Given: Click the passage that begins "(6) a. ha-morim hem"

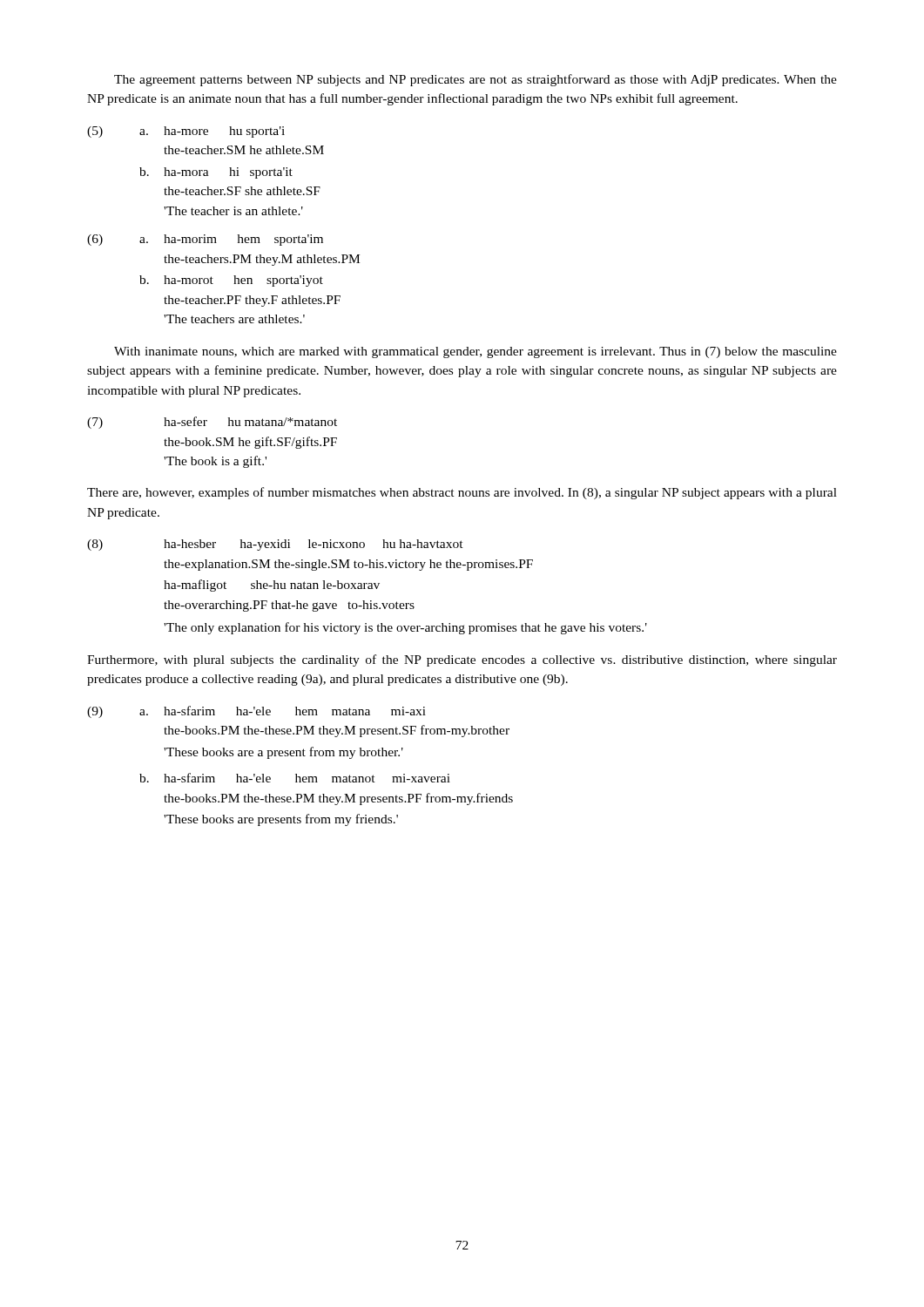Looking at the screenshot, I should tap(205, 240).
